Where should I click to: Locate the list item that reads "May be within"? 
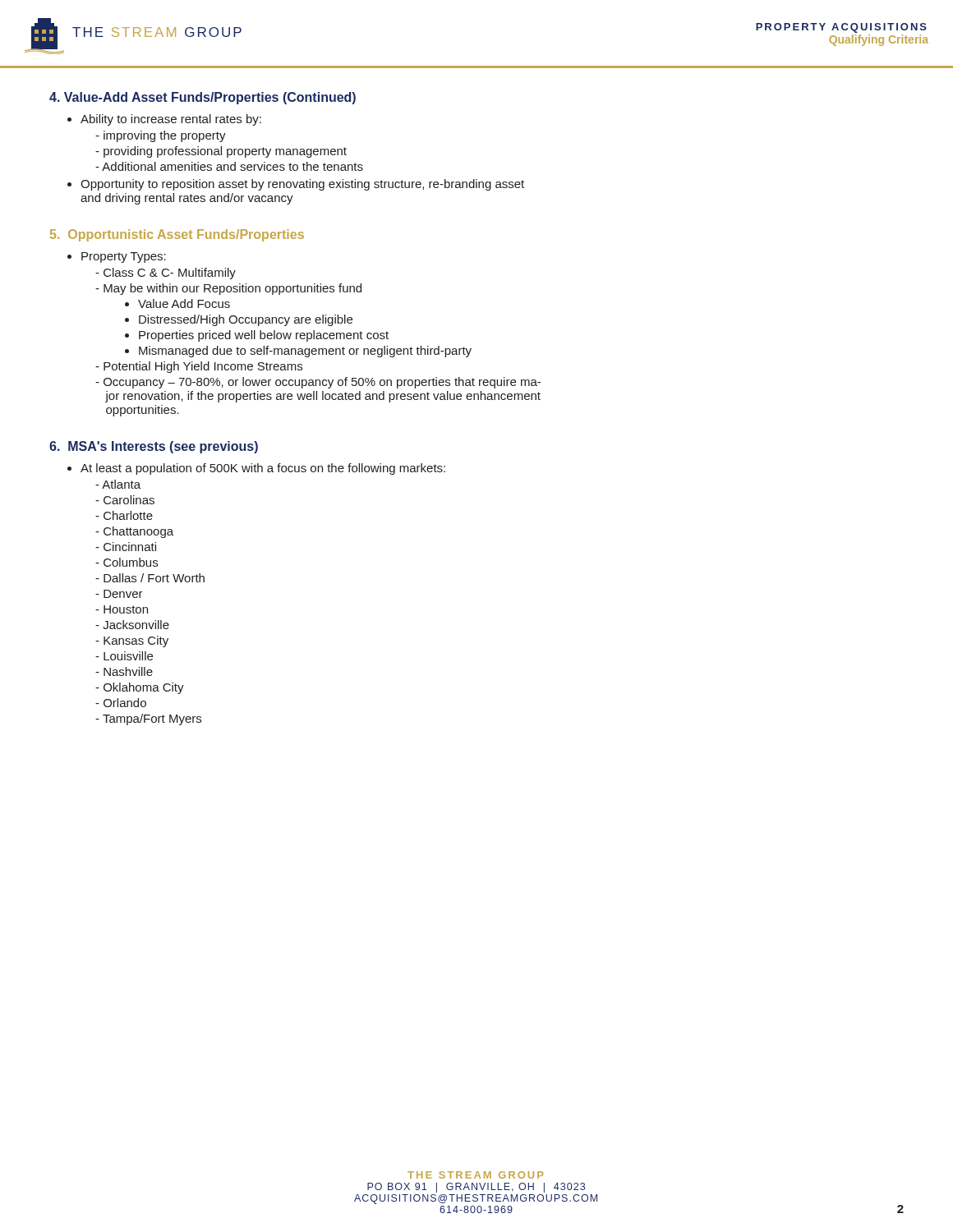228,289
